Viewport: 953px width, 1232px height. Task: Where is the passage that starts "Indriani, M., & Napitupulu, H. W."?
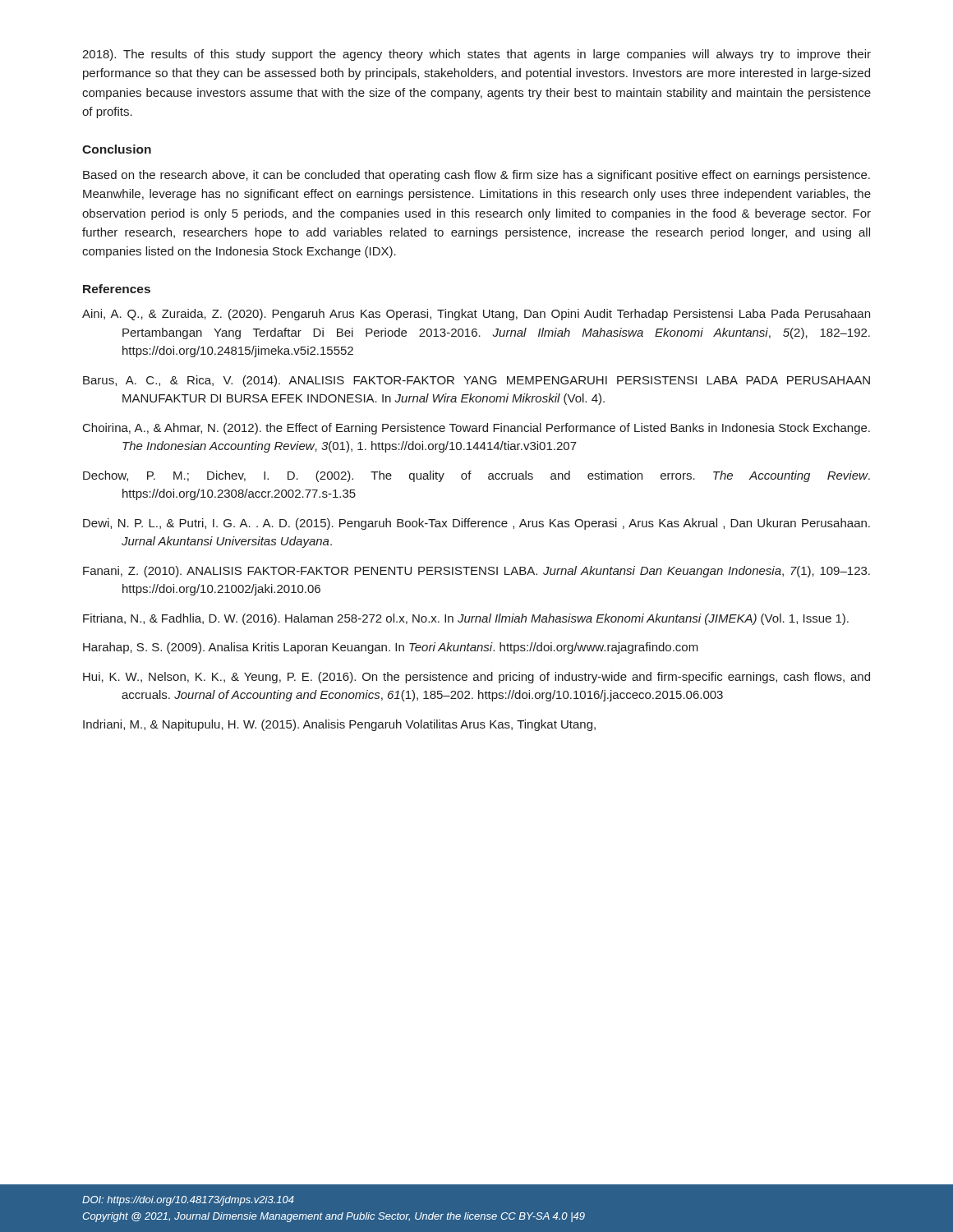click(339, 724)
